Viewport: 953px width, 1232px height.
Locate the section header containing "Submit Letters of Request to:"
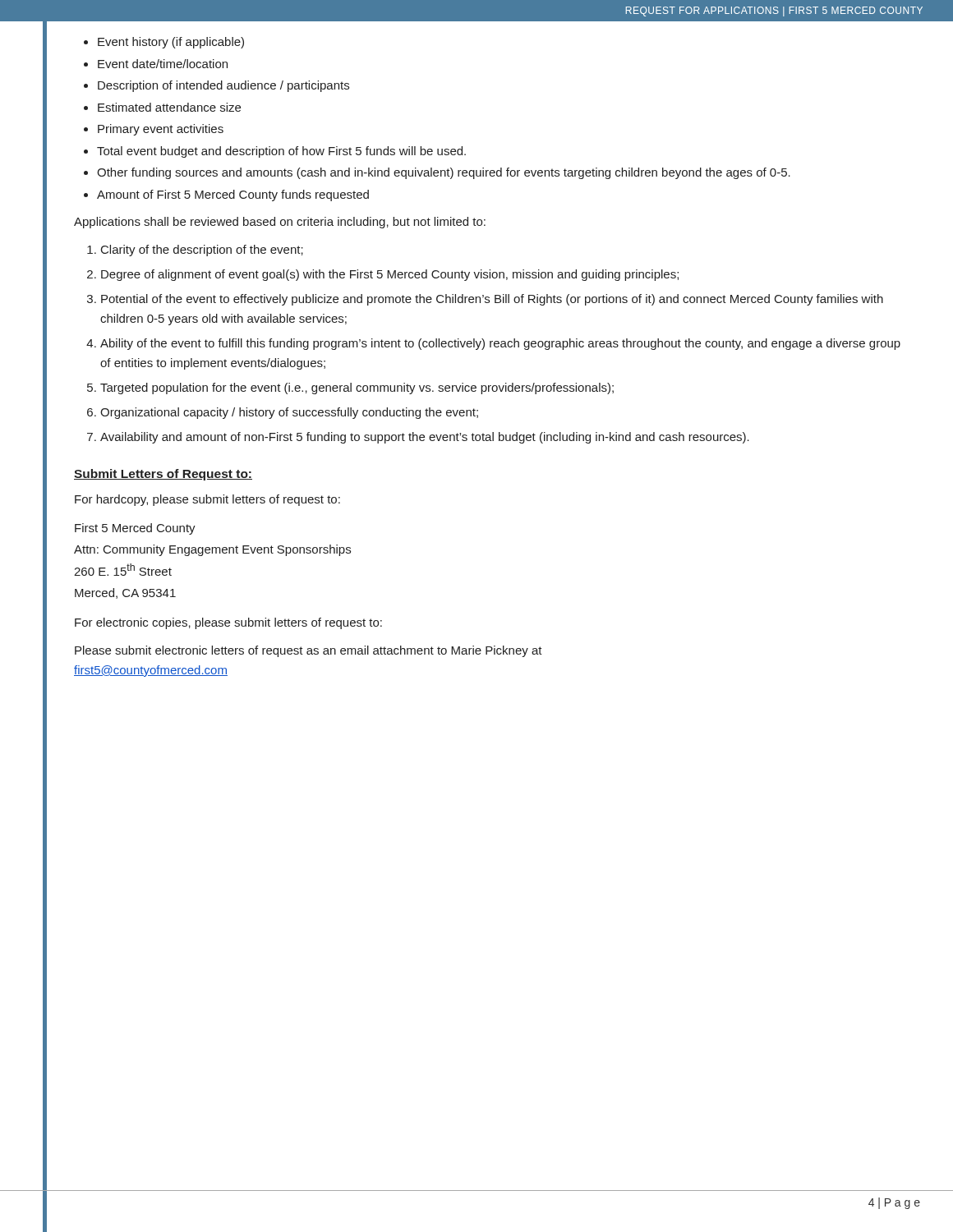coord(163,474)
